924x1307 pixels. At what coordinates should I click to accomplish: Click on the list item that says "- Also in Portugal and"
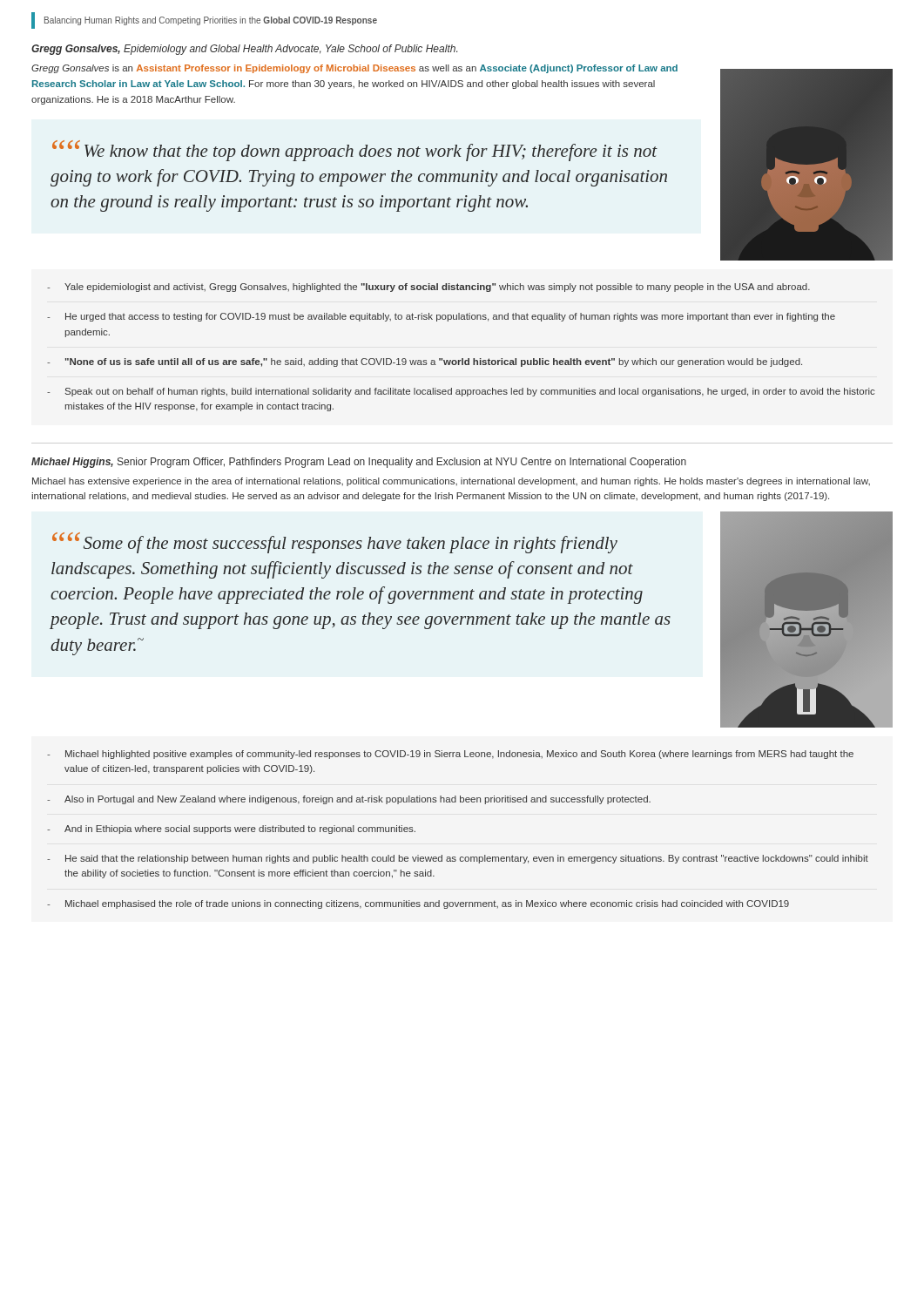[x=349, y=799]
